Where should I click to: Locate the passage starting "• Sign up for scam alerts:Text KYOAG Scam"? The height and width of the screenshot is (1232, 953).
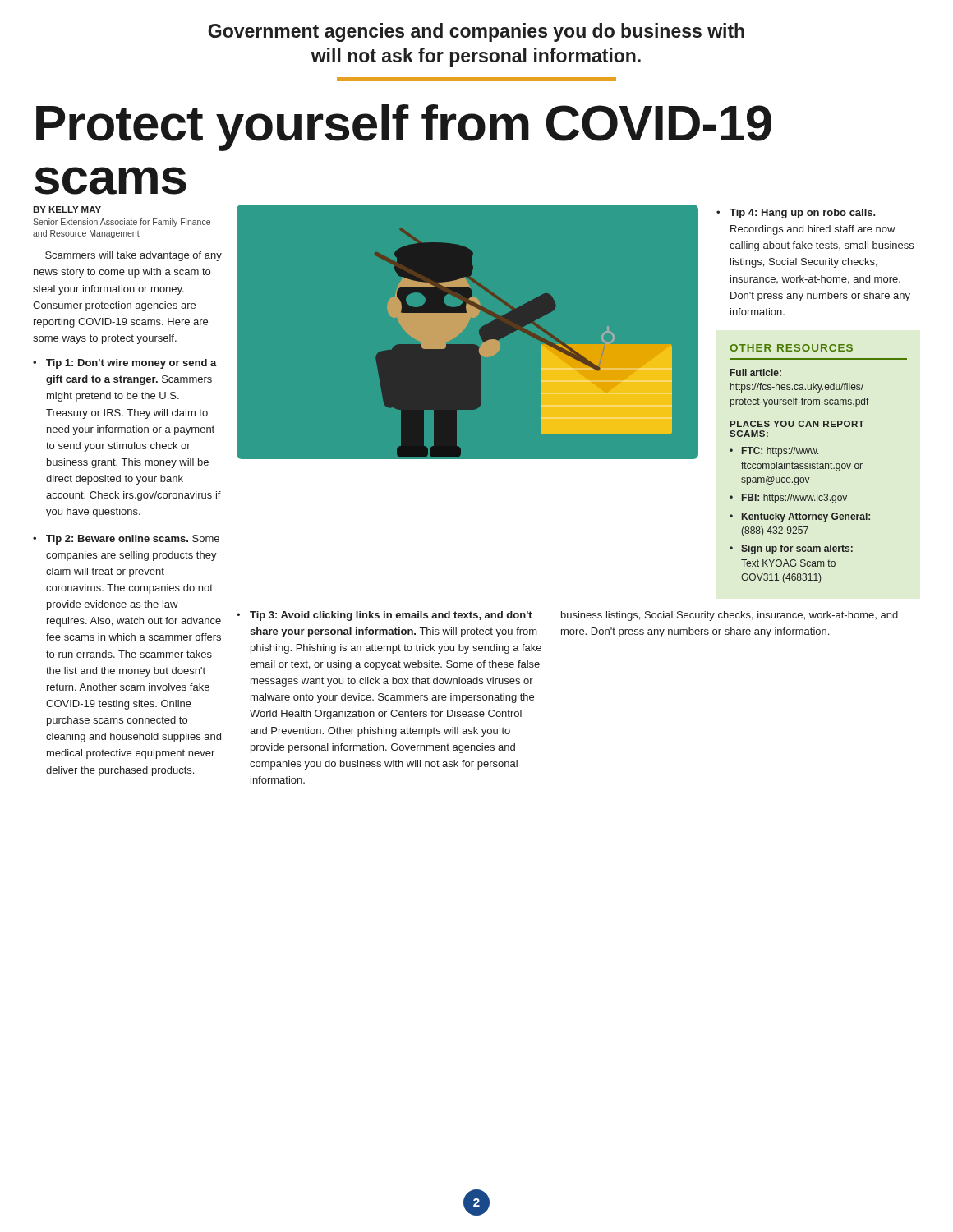click(x=791, y=563)
